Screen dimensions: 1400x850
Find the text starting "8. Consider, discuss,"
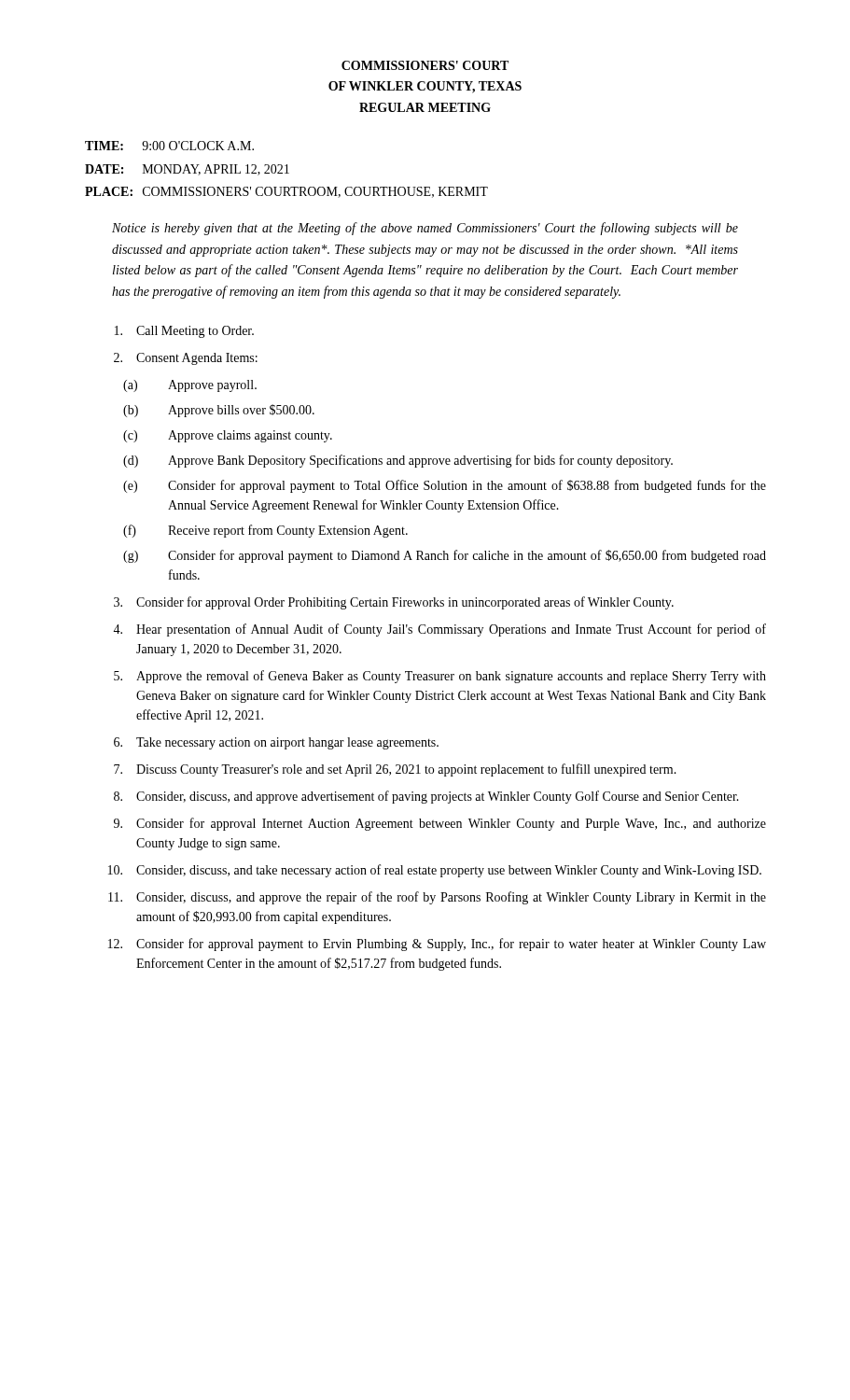click(425, 796)
